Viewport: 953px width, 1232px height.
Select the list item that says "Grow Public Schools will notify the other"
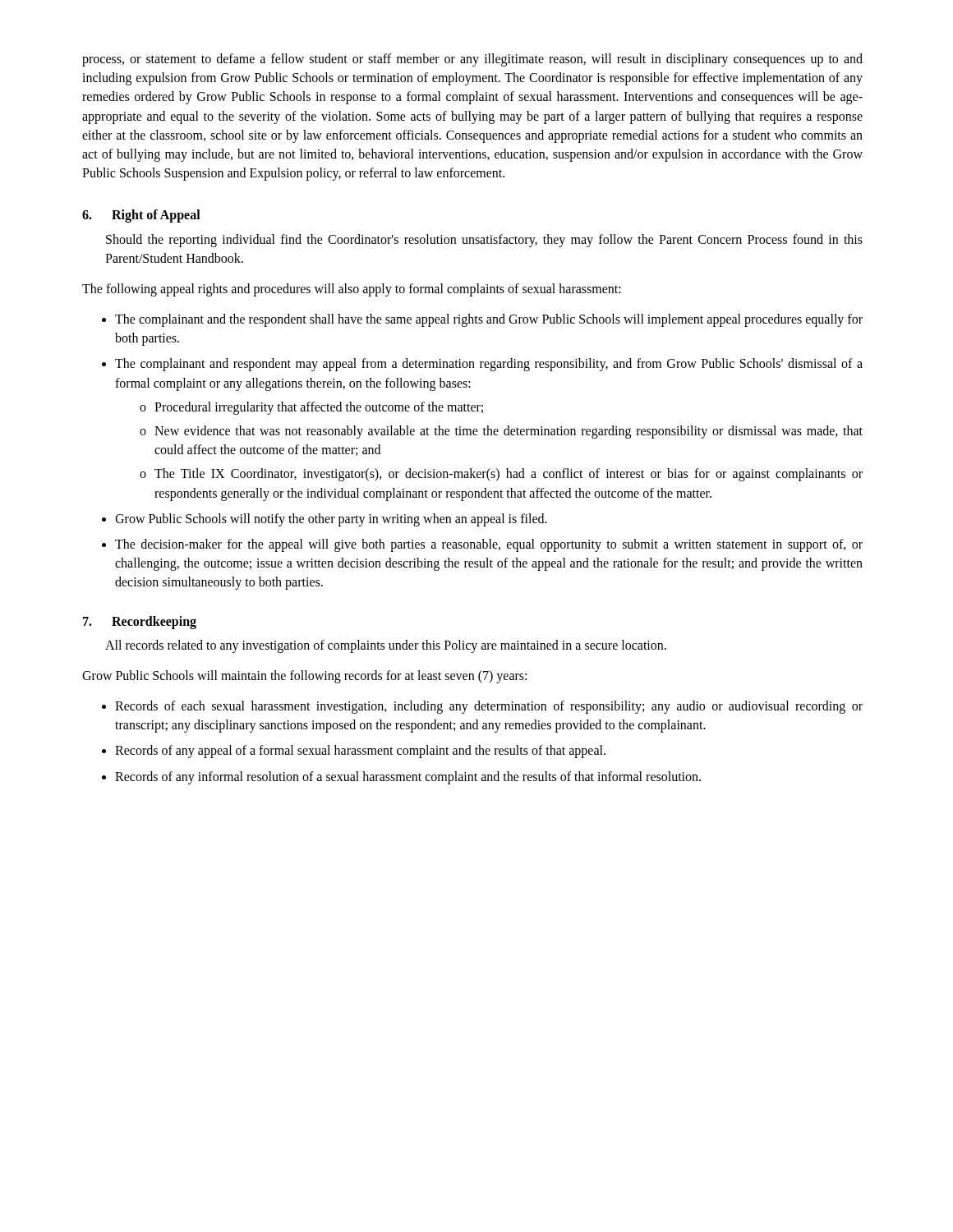pos(331,518)
